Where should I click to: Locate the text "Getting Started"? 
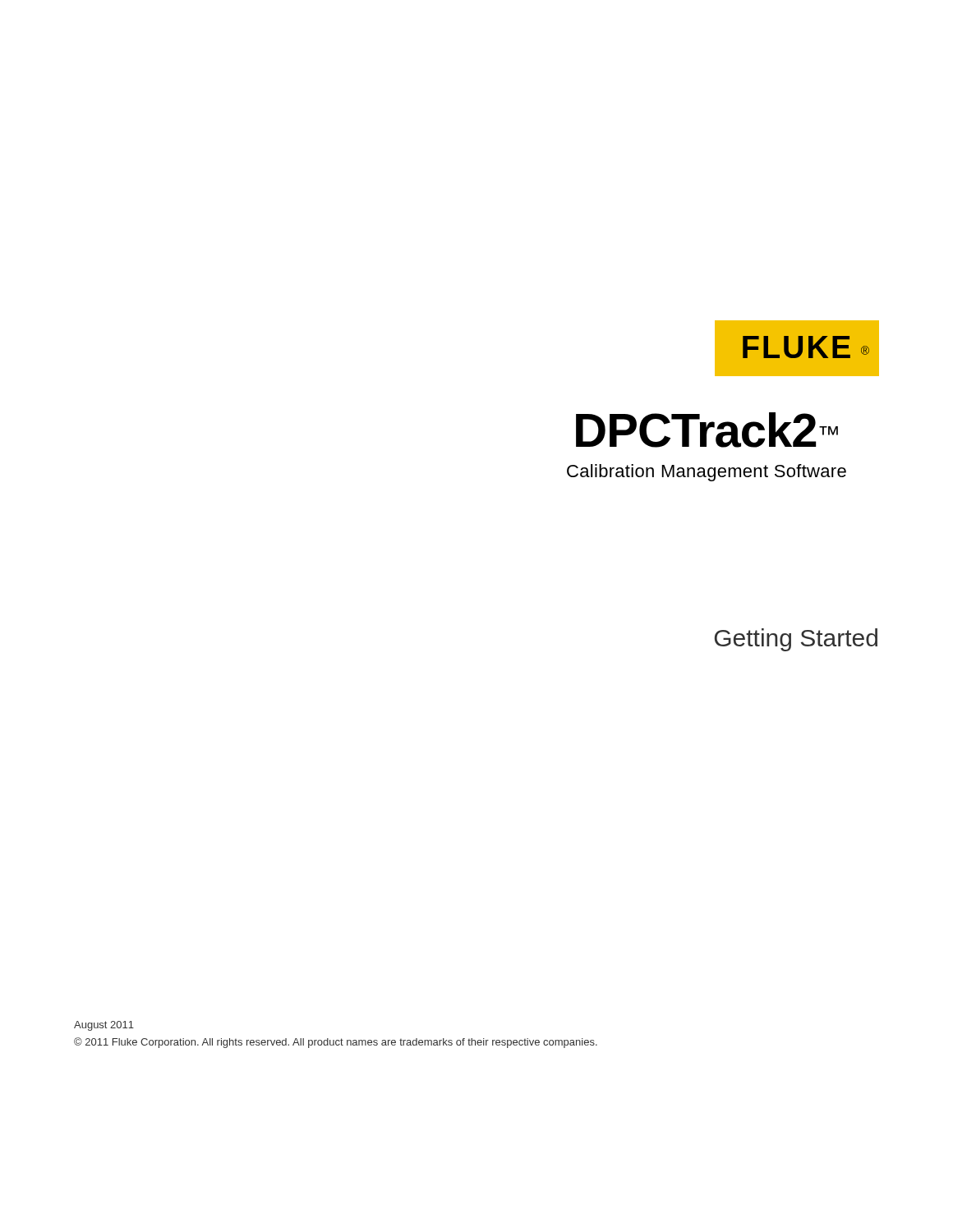[796, 638]
